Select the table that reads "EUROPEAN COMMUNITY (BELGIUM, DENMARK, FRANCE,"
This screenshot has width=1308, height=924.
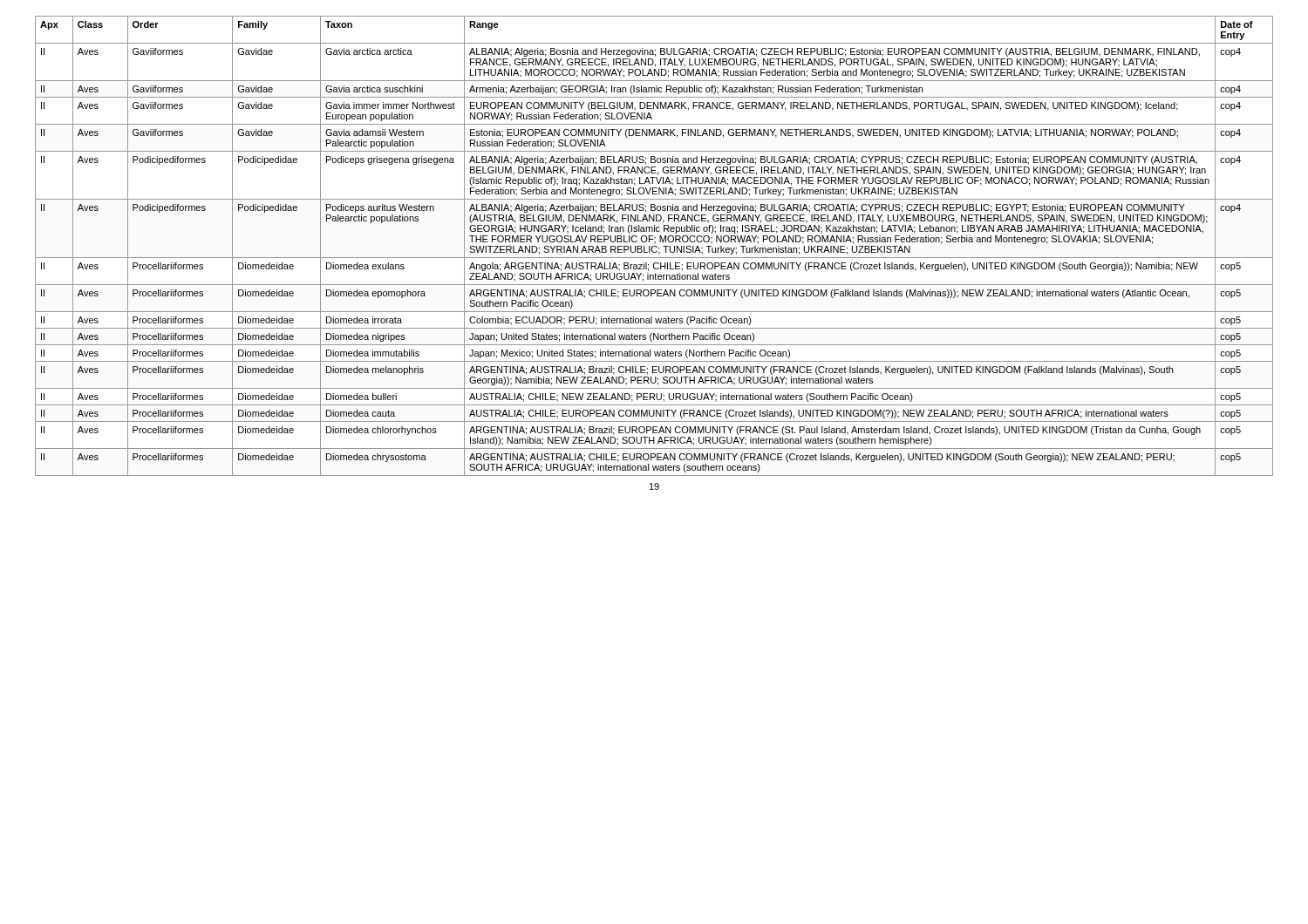[654, 246]
